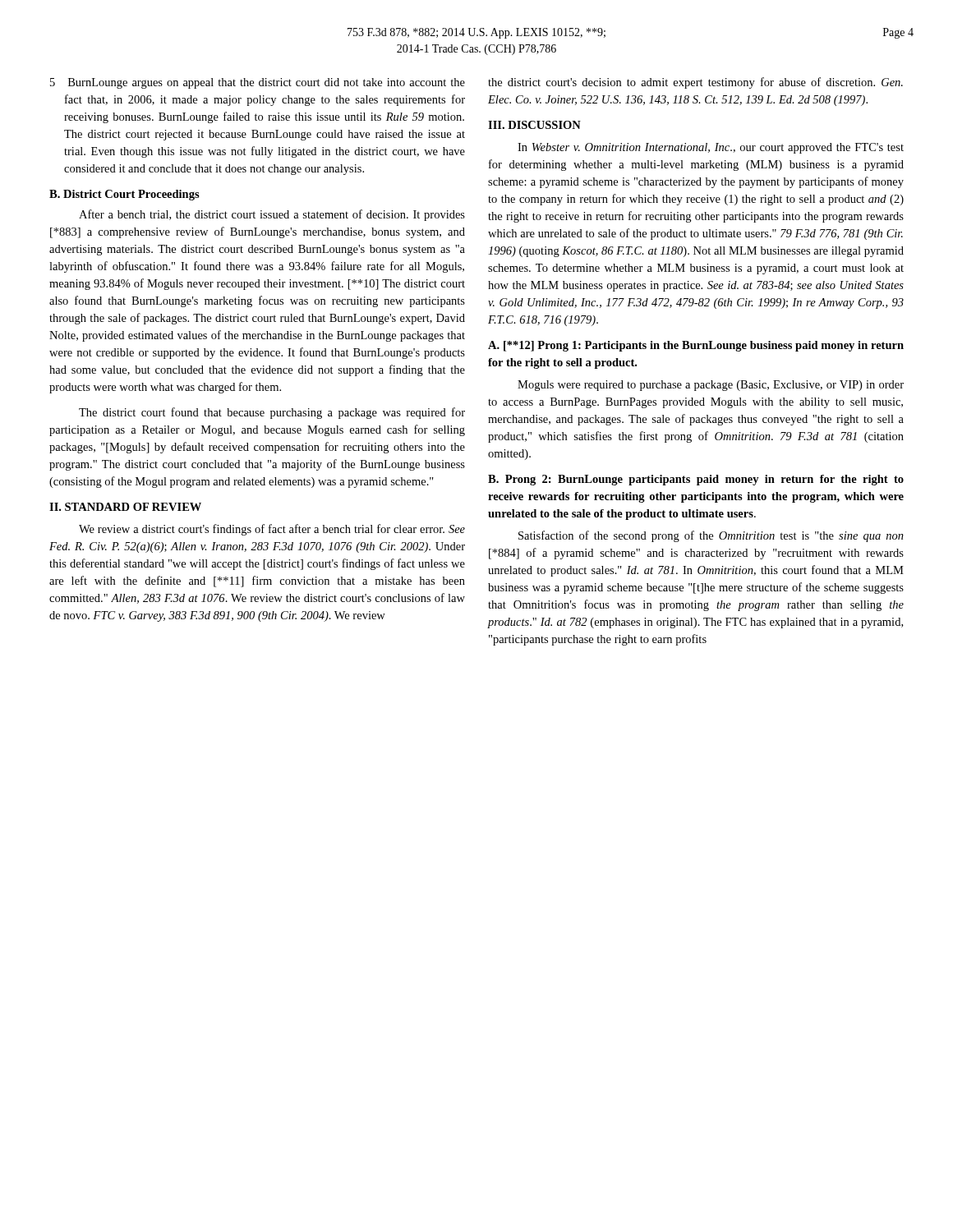Locate the block of text that opens with "After a bench trial,"
953x1232 pixels.
(x=257, y=348)
